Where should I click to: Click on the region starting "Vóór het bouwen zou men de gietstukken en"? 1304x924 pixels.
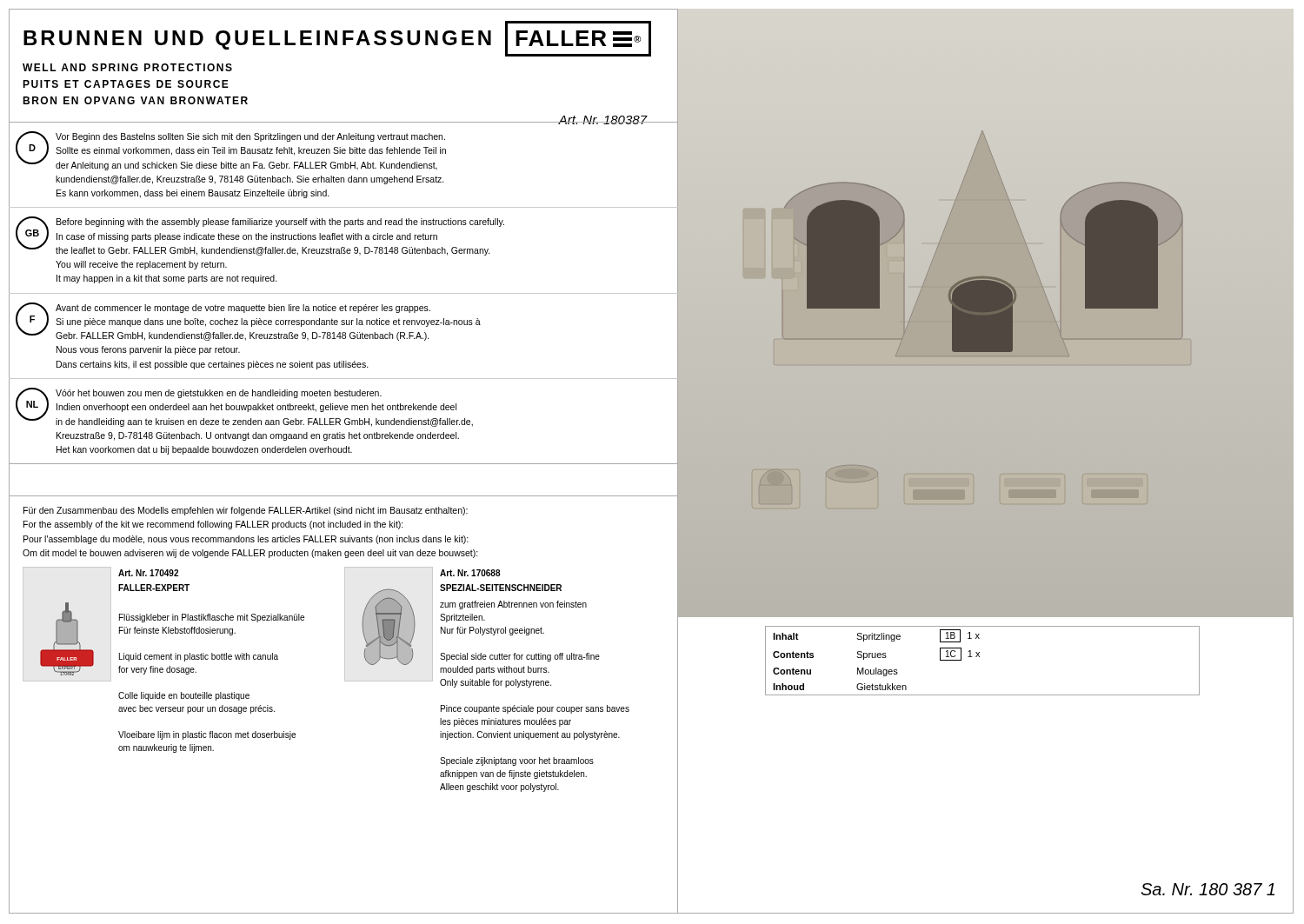point(265,421)
